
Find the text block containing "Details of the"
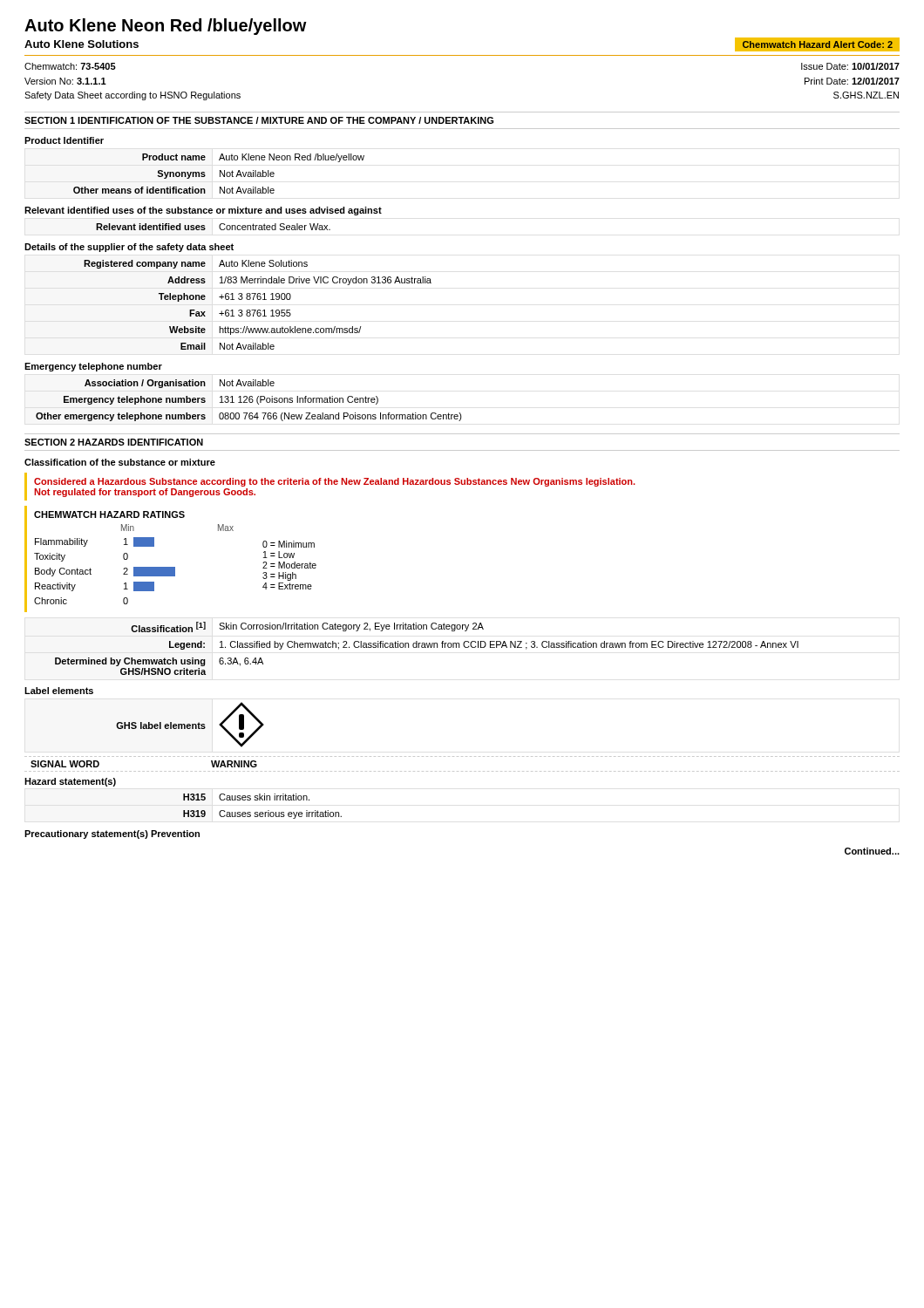(129, 246)
